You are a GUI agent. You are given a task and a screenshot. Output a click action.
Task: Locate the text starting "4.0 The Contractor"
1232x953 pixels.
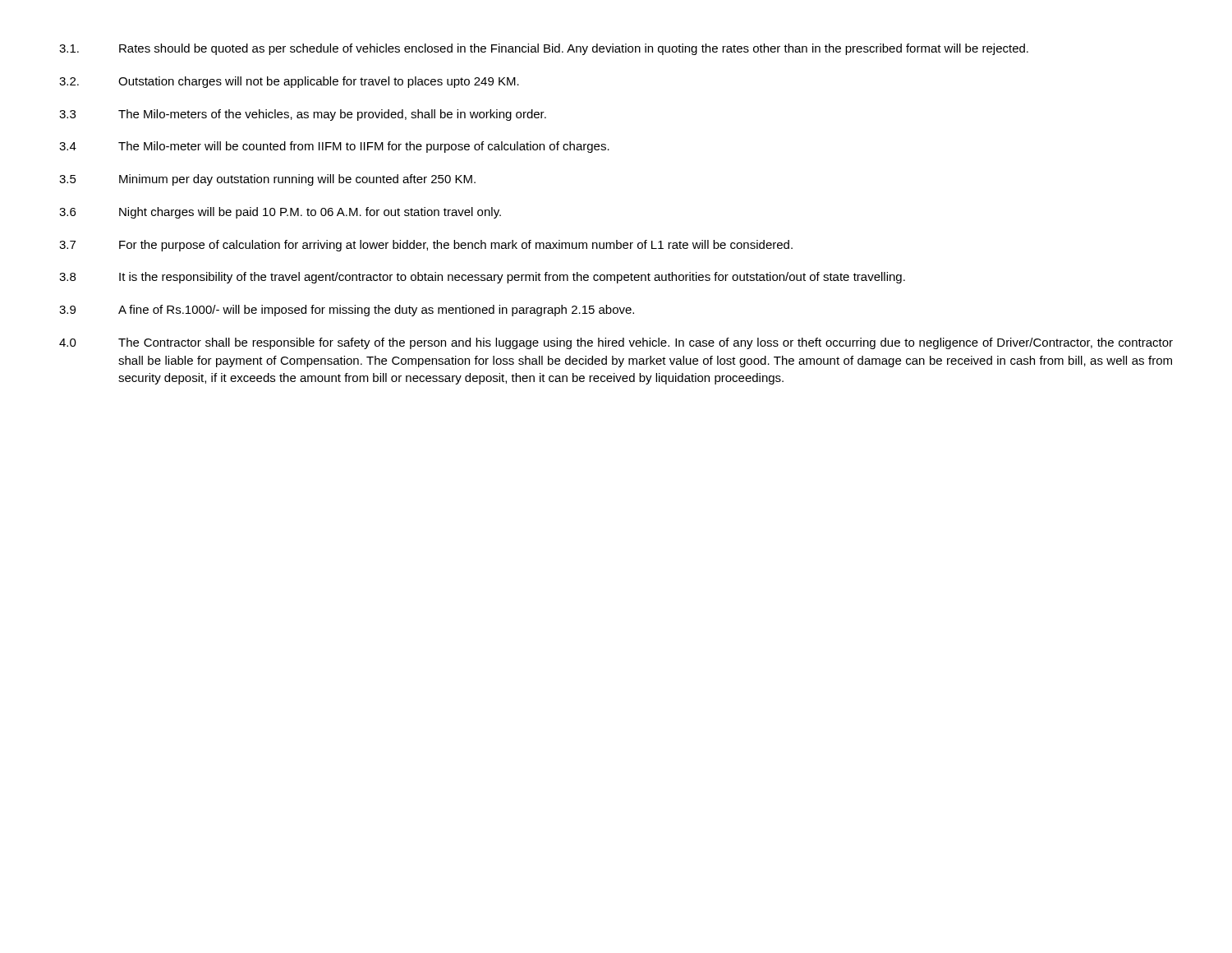[616, 360]
